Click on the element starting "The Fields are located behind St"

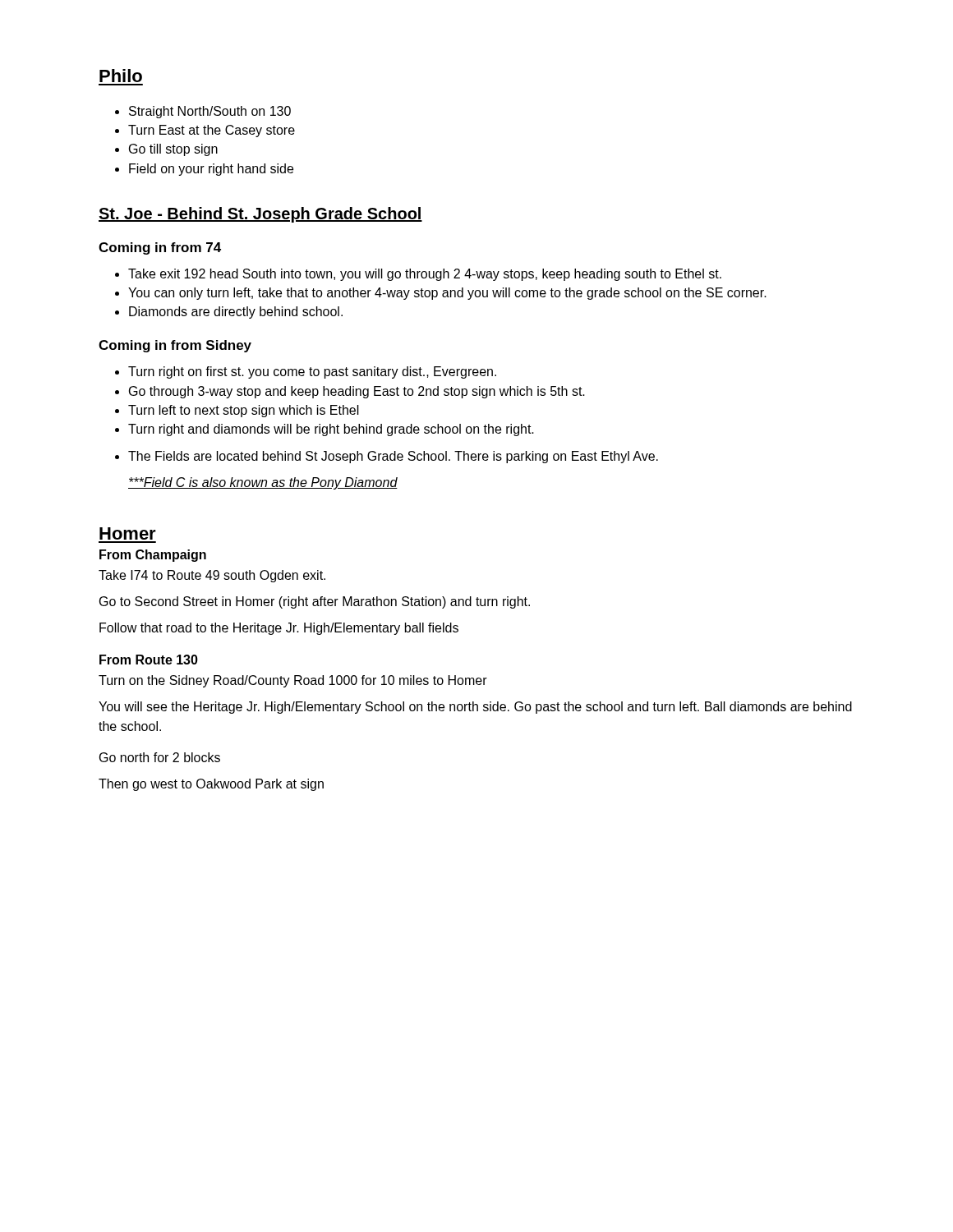click(476, 456)
